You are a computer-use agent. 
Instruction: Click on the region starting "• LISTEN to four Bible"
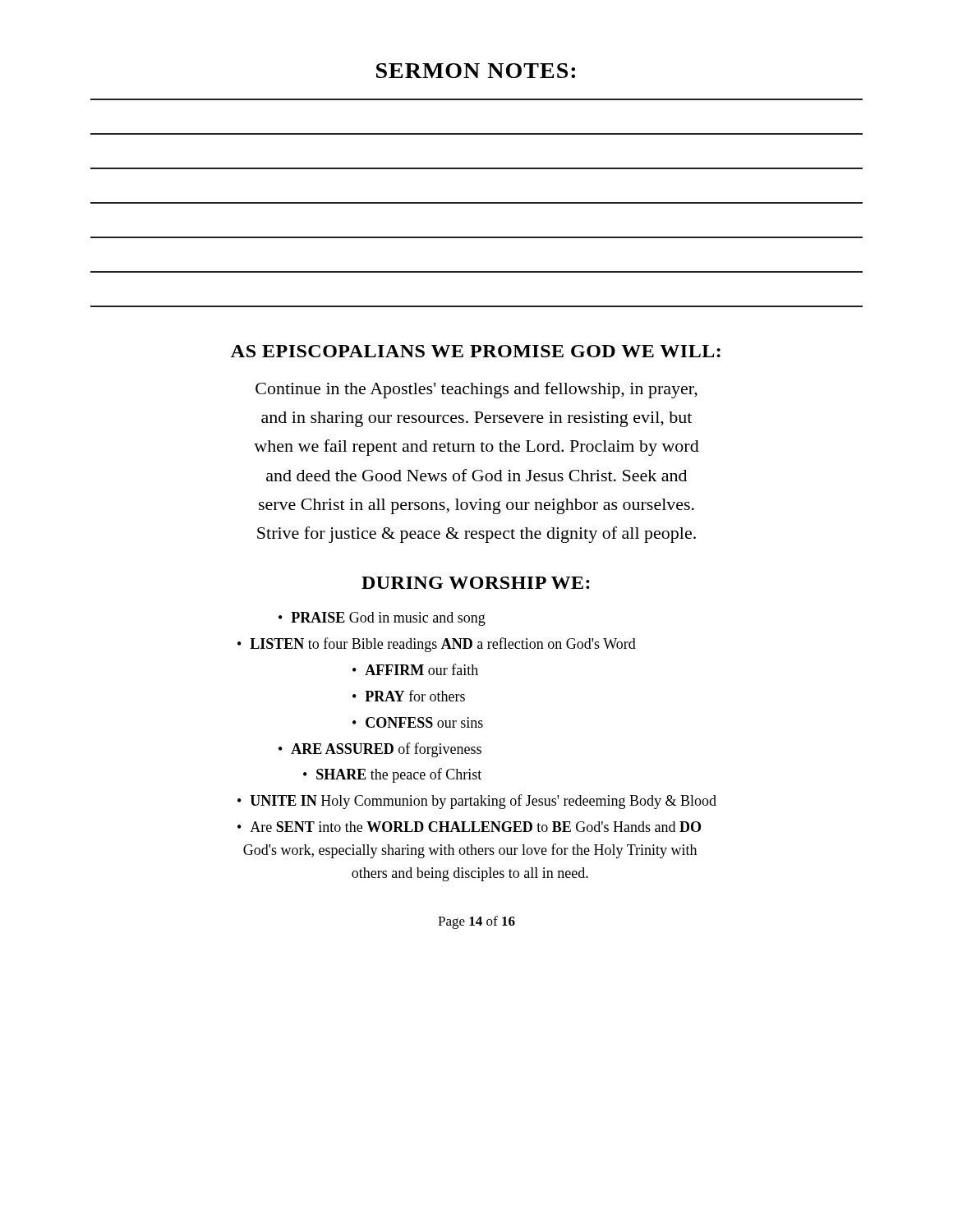(436, 645)
